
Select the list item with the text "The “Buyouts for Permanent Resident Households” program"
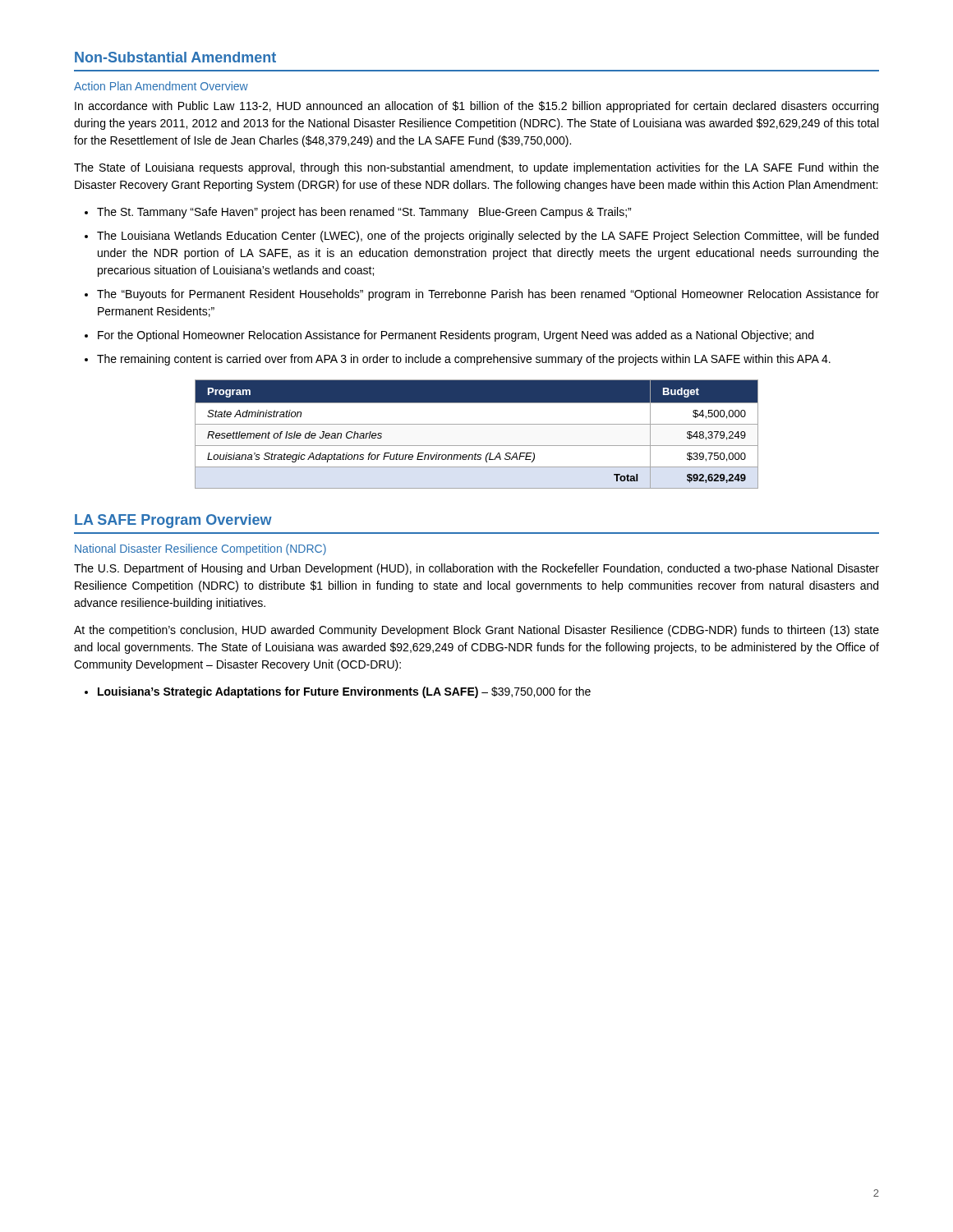[x=488, y=303]
